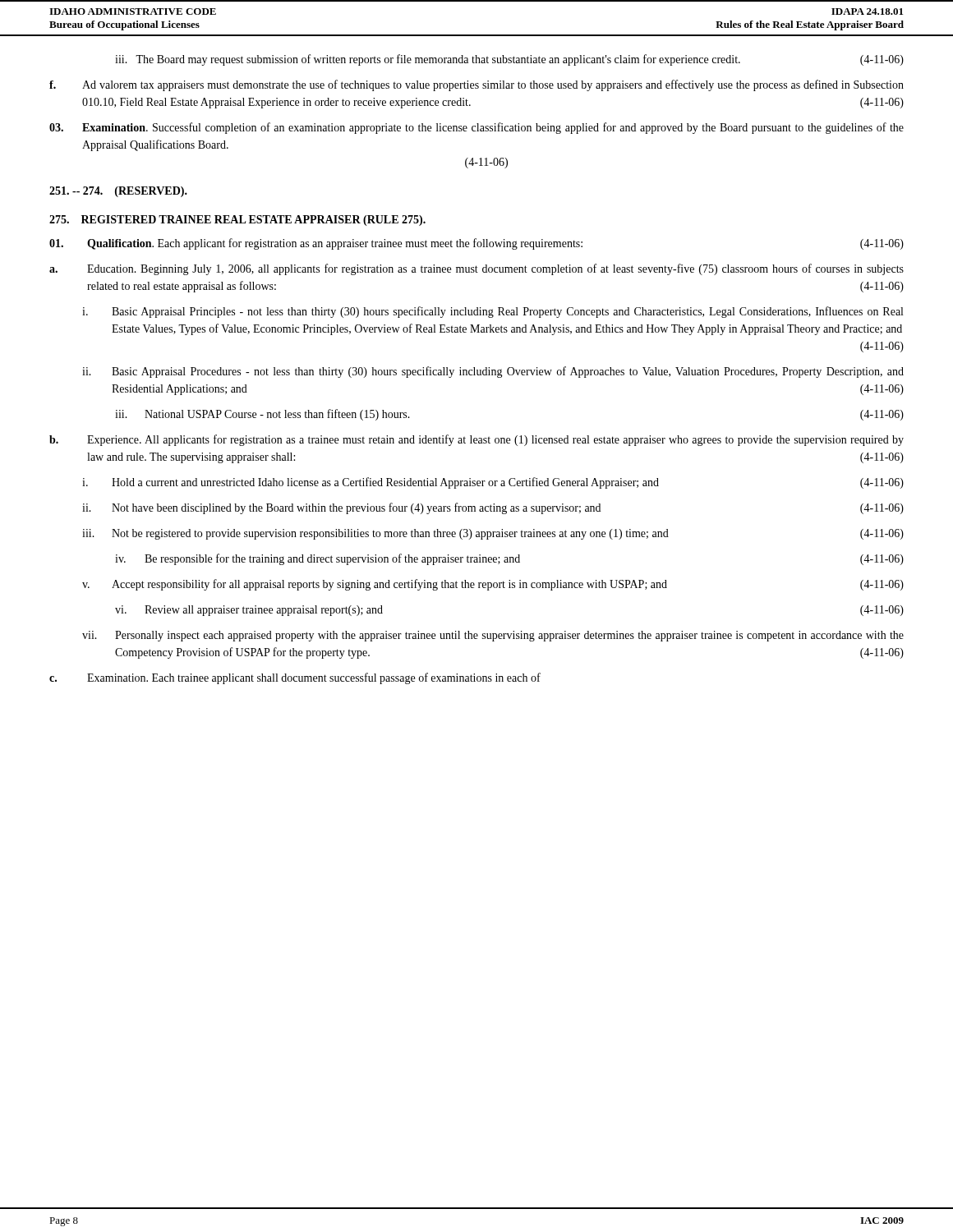Click on the text block with the text "iii. Not be registered to provide supervision responsibilities"
953x1232 pixels.
point(493,533)
